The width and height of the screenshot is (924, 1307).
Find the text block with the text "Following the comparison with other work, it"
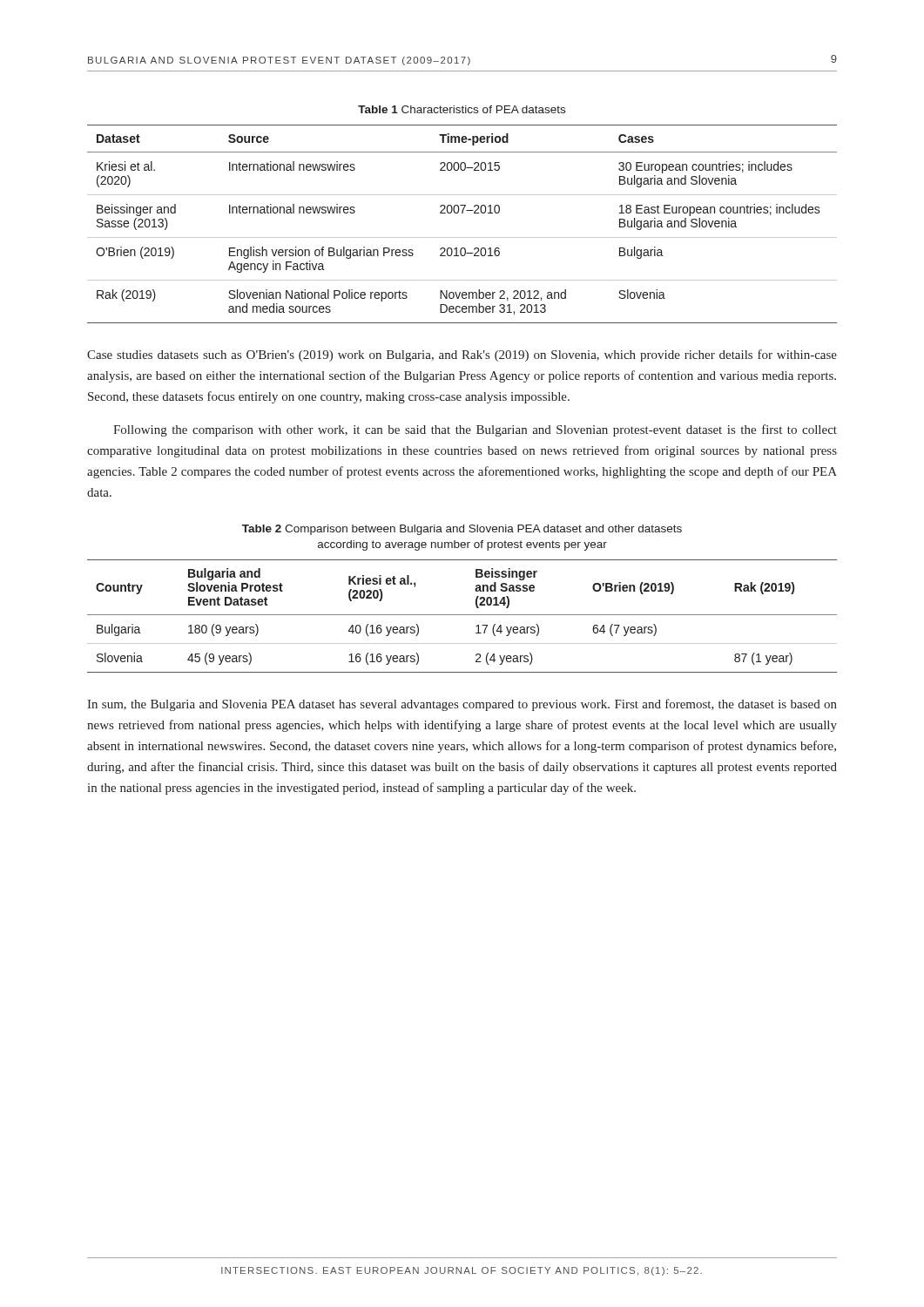coord(462,461)
